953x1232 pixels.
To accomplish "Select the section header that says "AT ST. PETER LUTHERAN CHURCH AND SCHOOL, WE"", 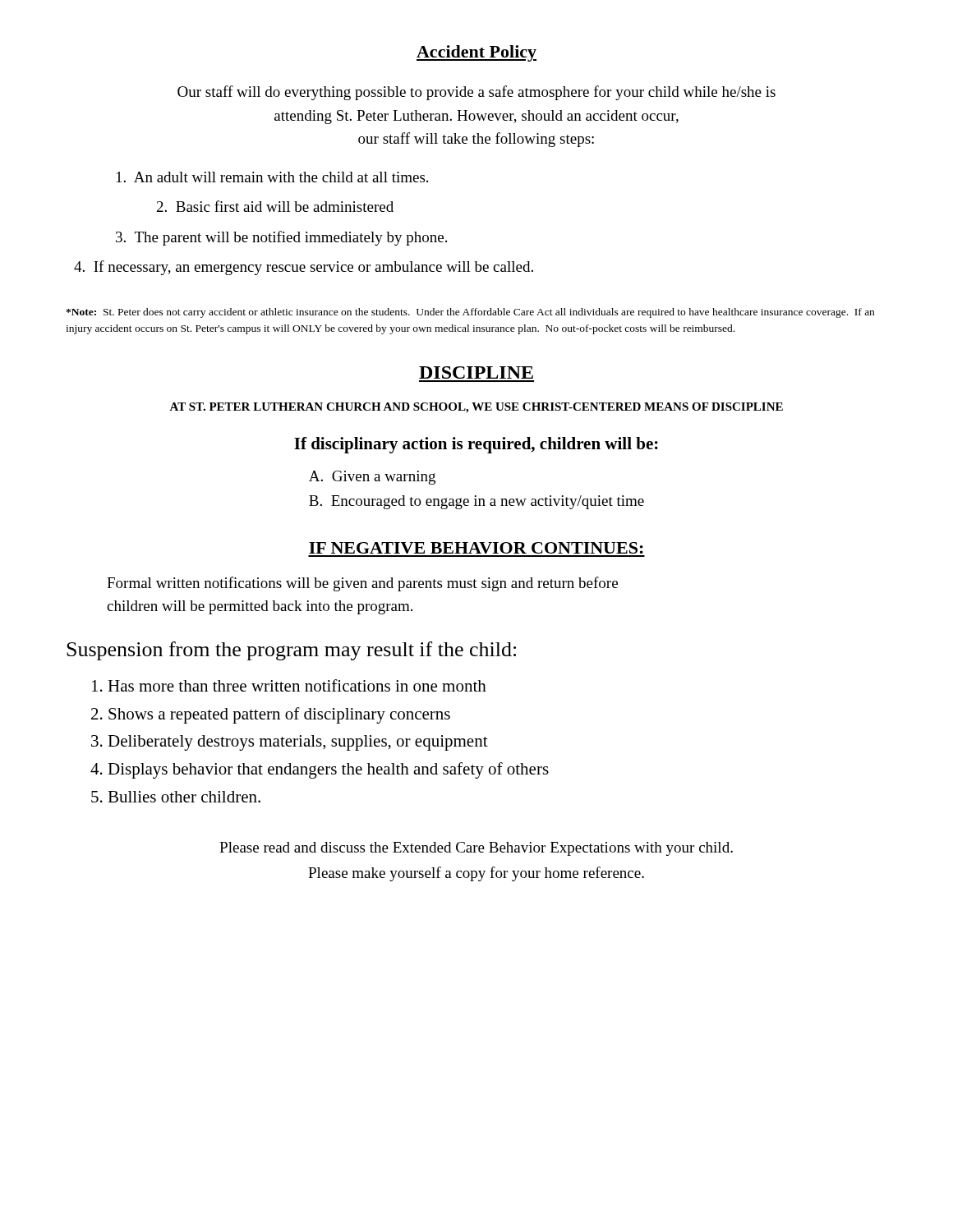I will [x=476, y=407].
